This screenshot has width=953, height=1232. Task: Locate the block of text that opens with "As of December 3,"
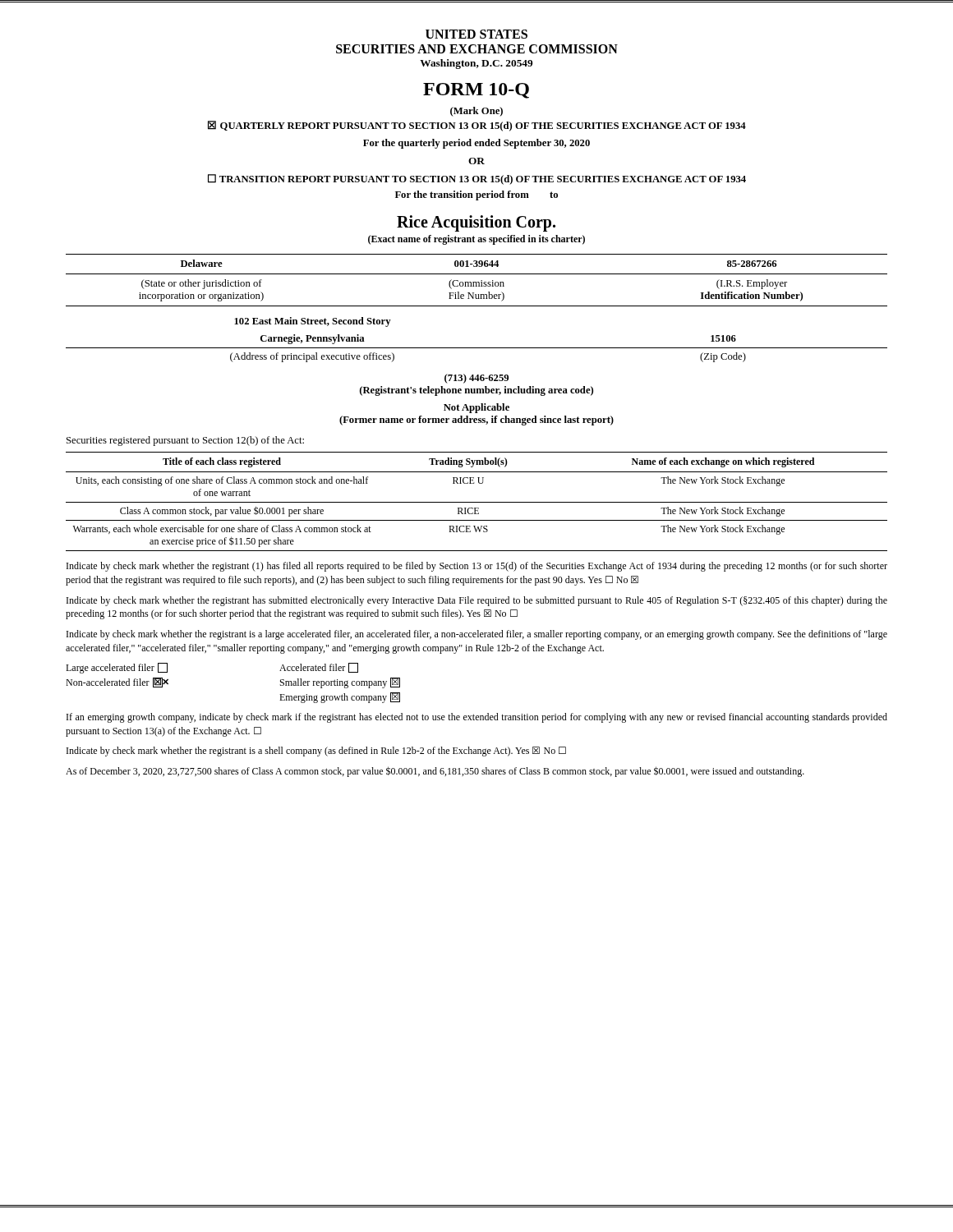pyautogui.click(x=435, y=771)
